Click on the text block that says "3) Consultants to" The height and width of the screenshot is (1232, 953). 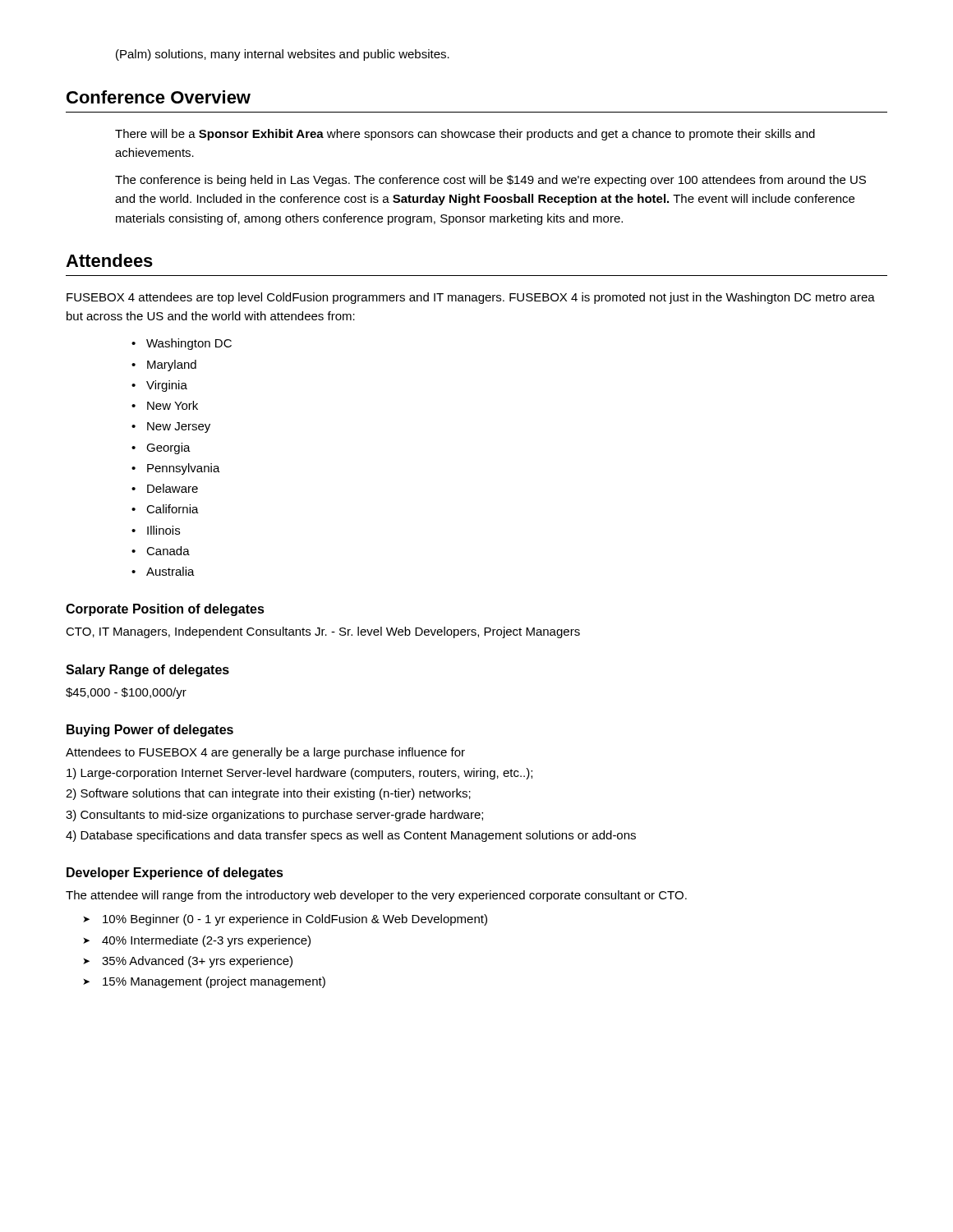coord(476,814)
